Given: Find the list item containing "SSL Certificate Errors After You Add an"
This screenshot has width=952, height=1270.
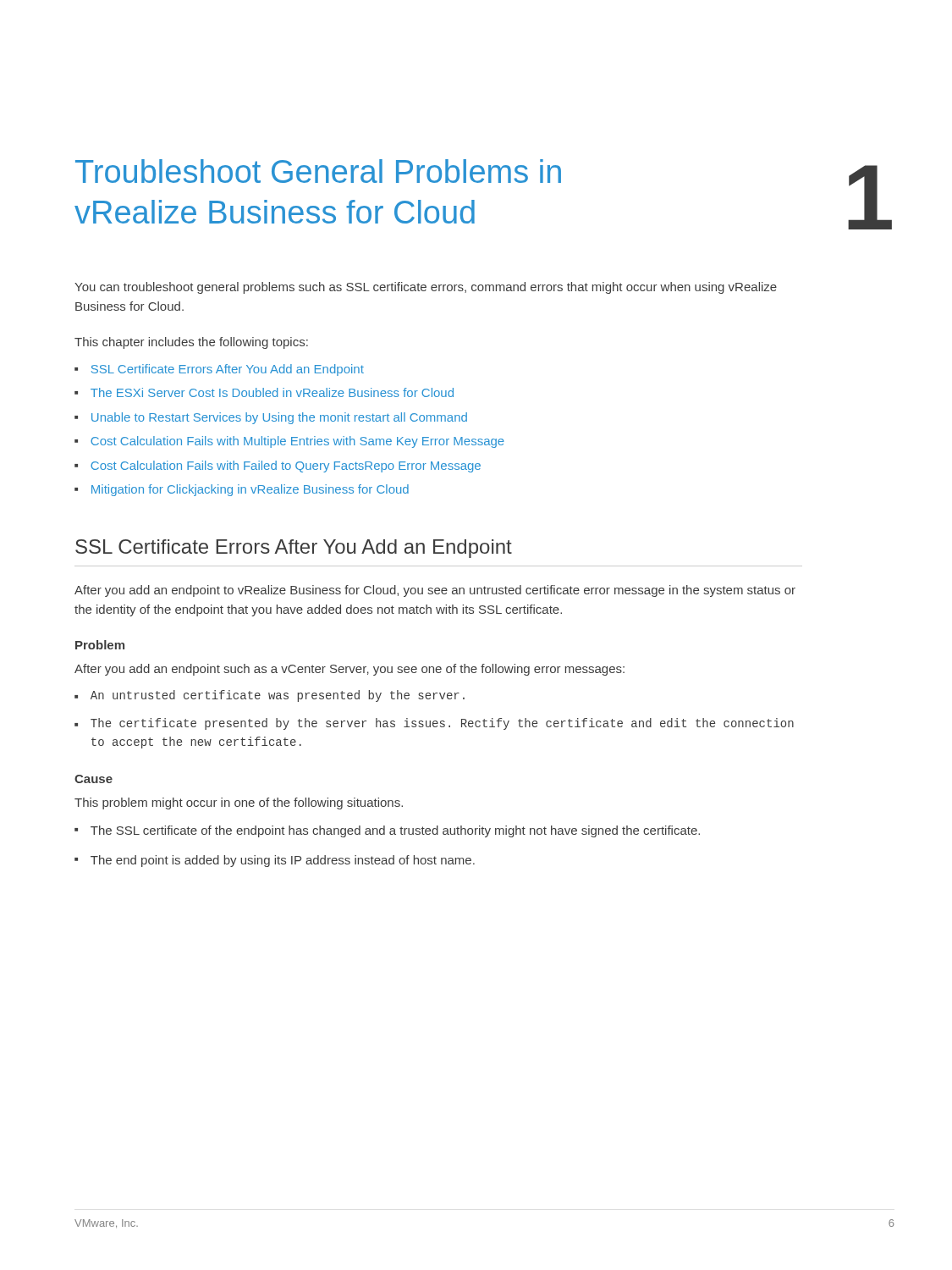Looking at the screenshot, I should [x=227, y=369].
